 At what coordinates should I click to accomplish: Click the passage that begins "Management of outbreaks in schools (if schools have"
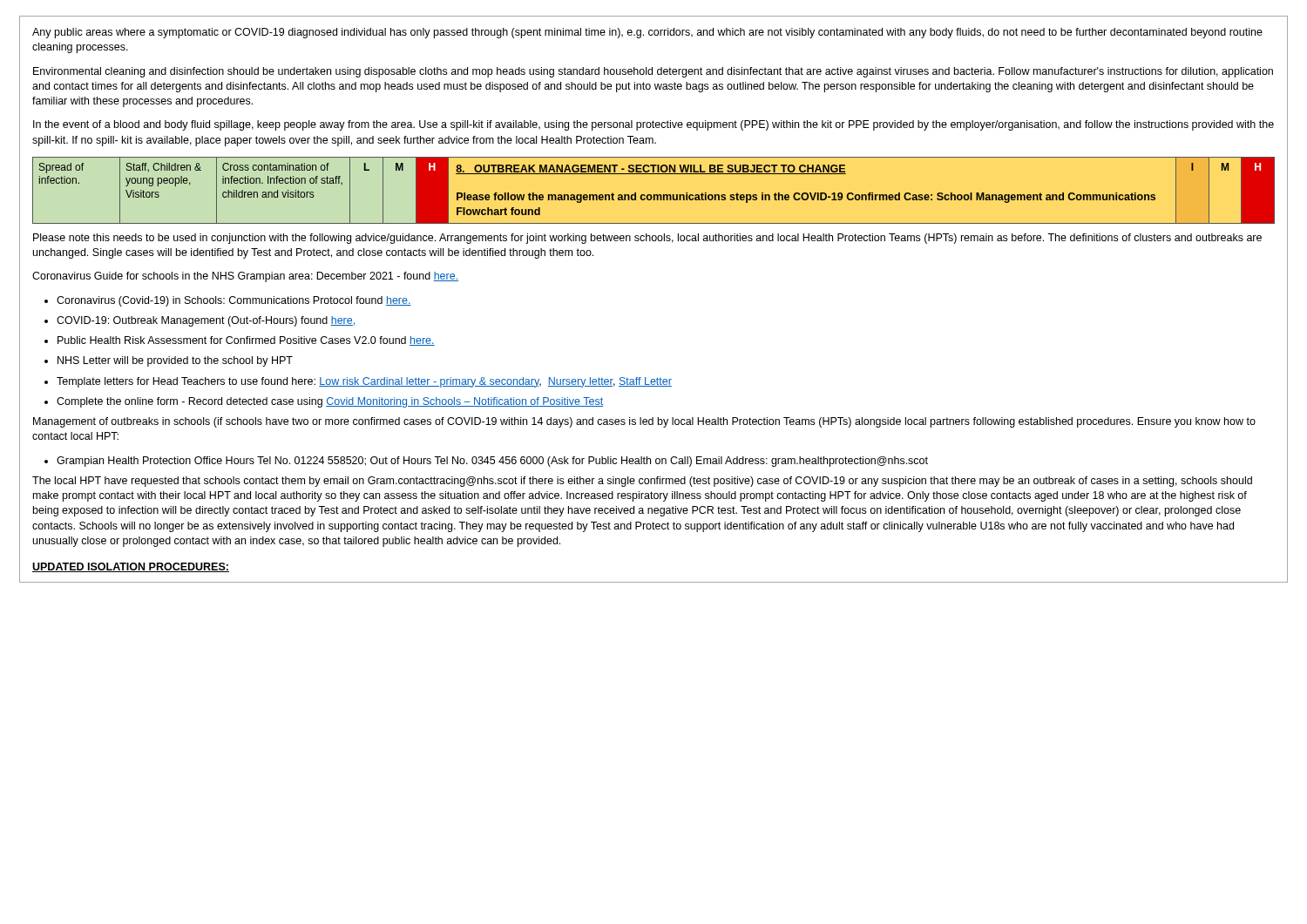tap(654, 430)
